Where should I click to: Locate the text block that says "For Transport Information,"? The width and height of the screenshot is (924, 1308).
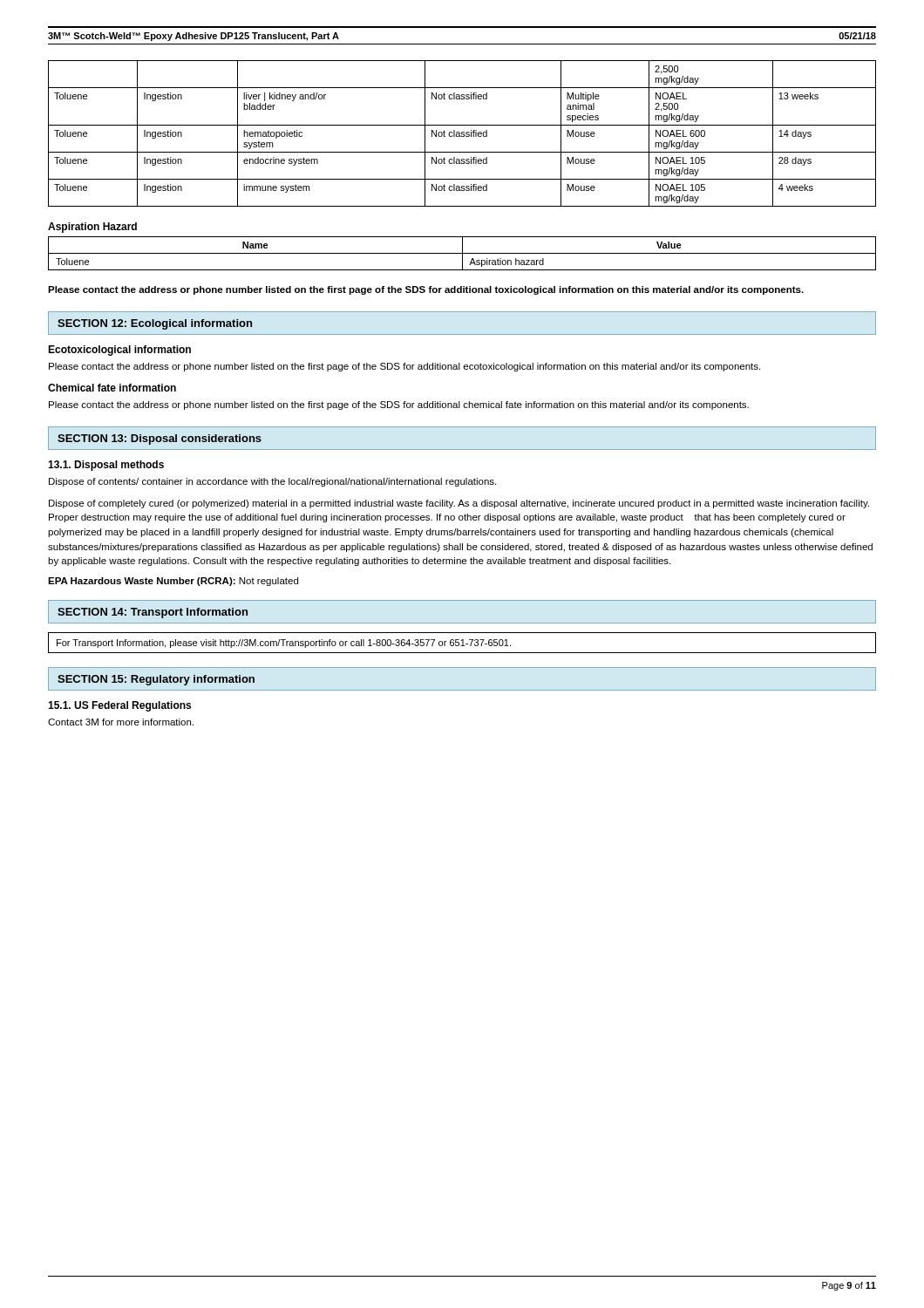284,643
